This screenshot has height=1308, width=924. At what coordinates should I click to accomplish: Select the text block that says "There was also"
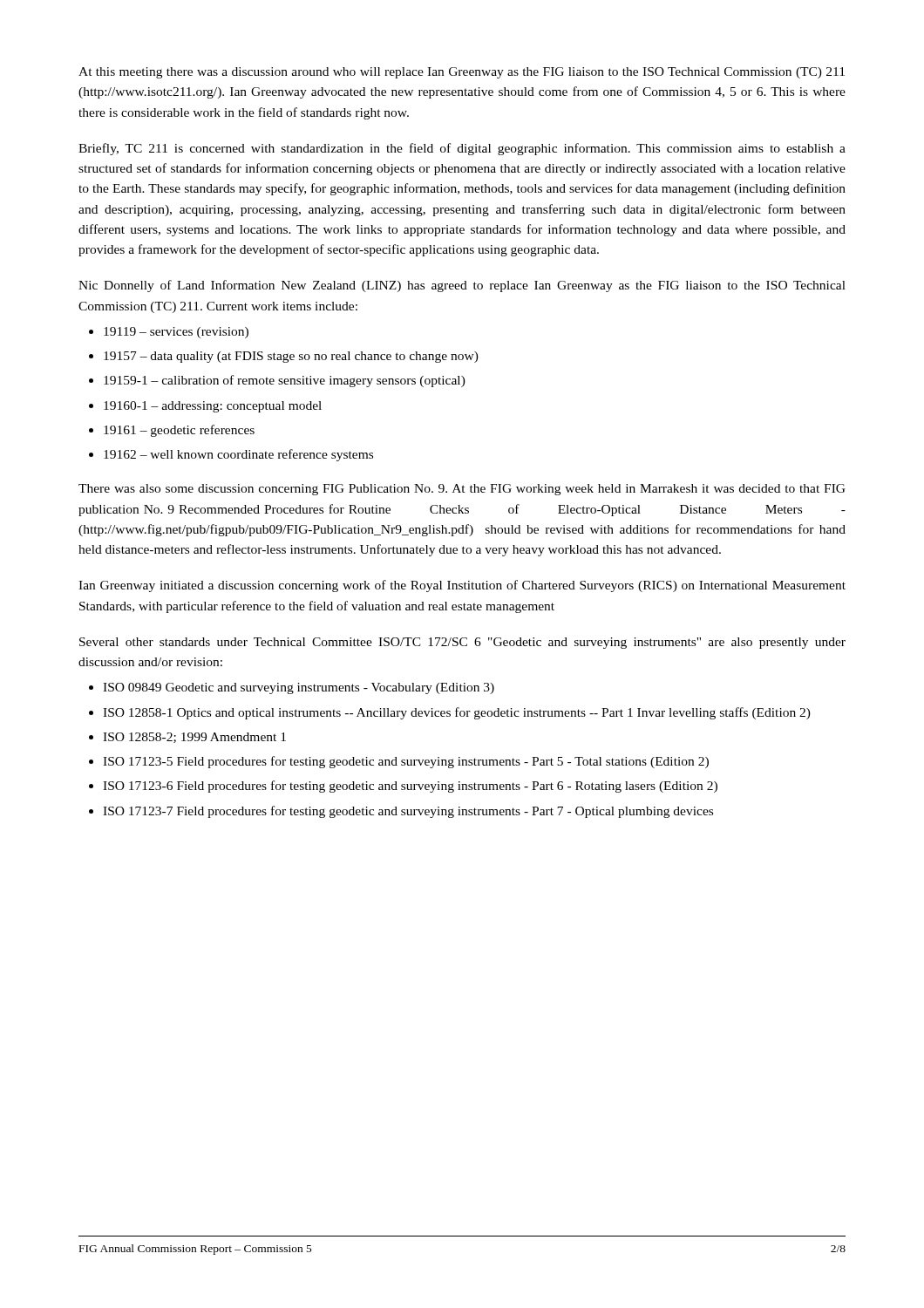tap(462, 519)
